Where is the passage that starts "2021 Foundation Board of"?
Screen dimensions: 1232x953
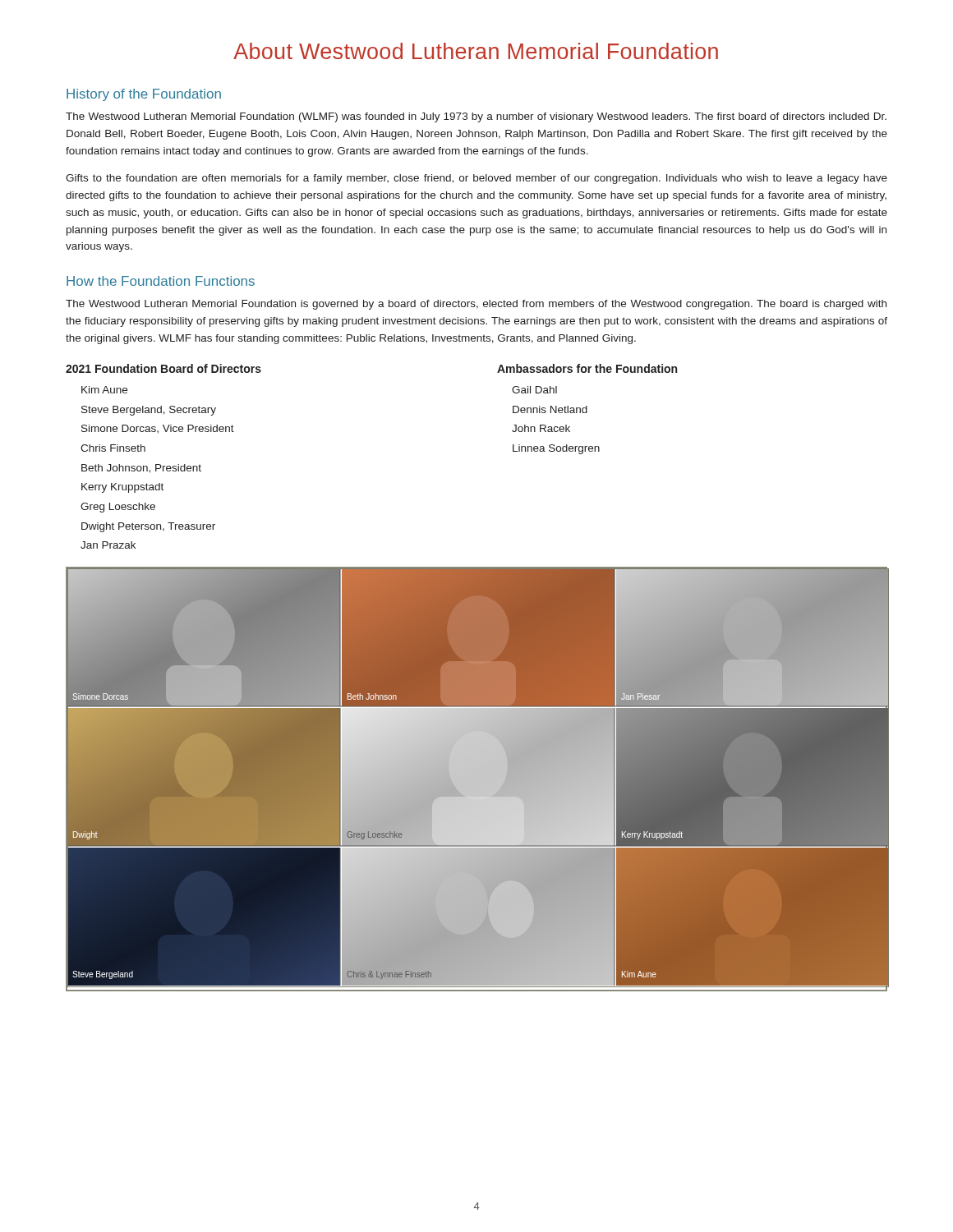point(163,368)
